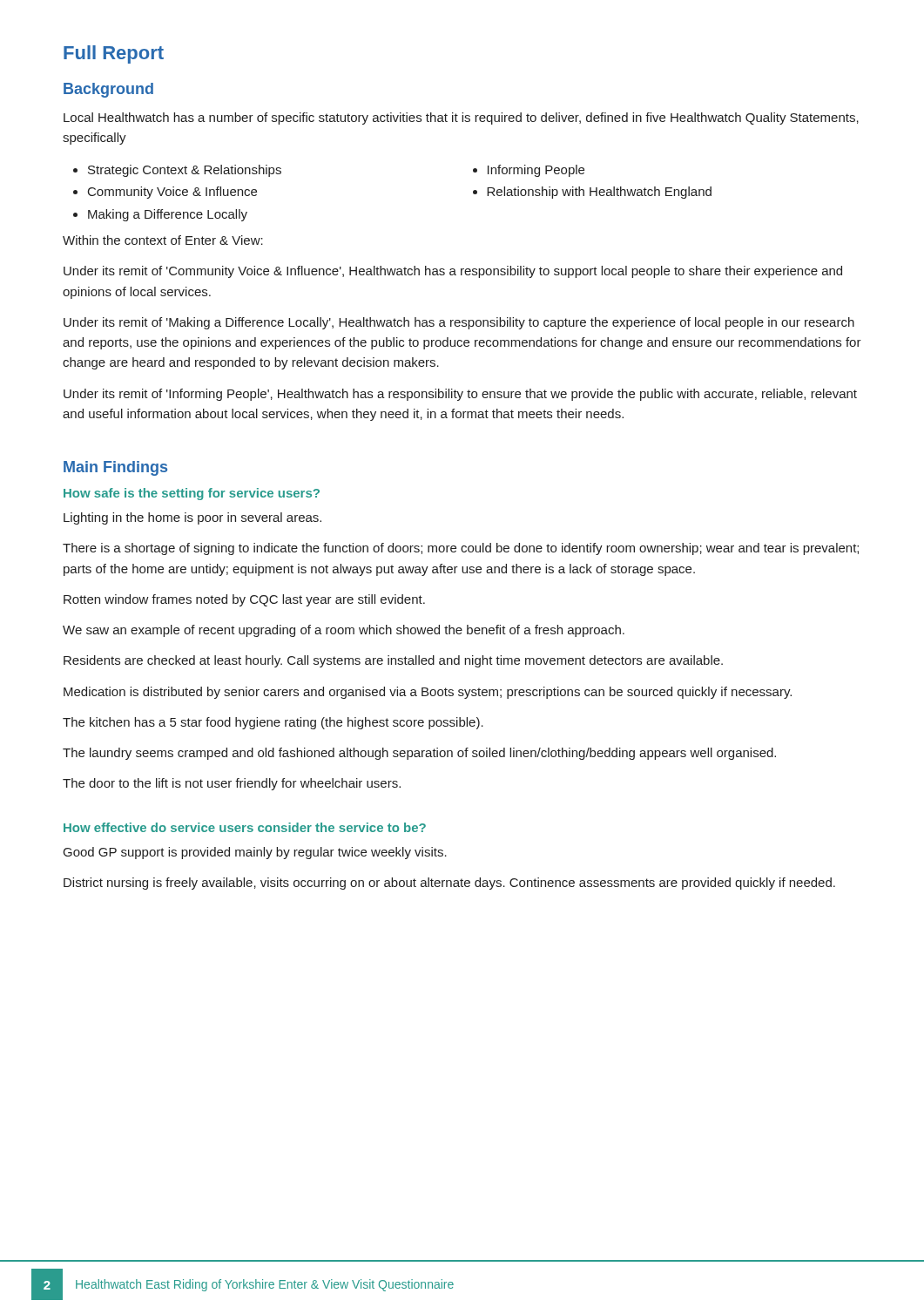Image resolution: width=924 pixels, height=1307 pixels.
Task: Point to the text starting "The door to the lift is"
Action: tap(232, 783)
